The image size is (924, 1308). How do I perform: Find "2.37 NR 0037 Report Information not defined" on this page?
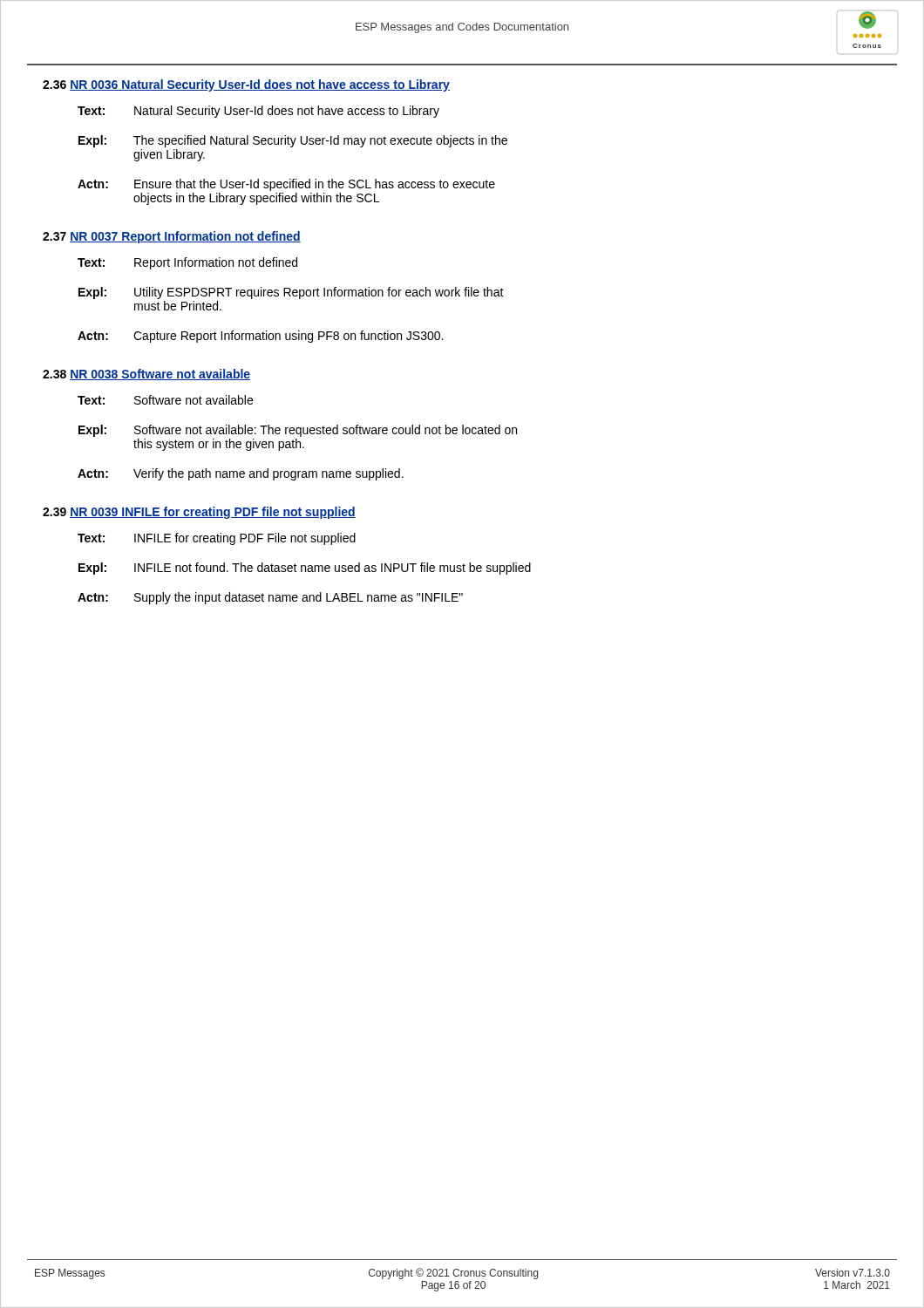(x=172, y=236)
